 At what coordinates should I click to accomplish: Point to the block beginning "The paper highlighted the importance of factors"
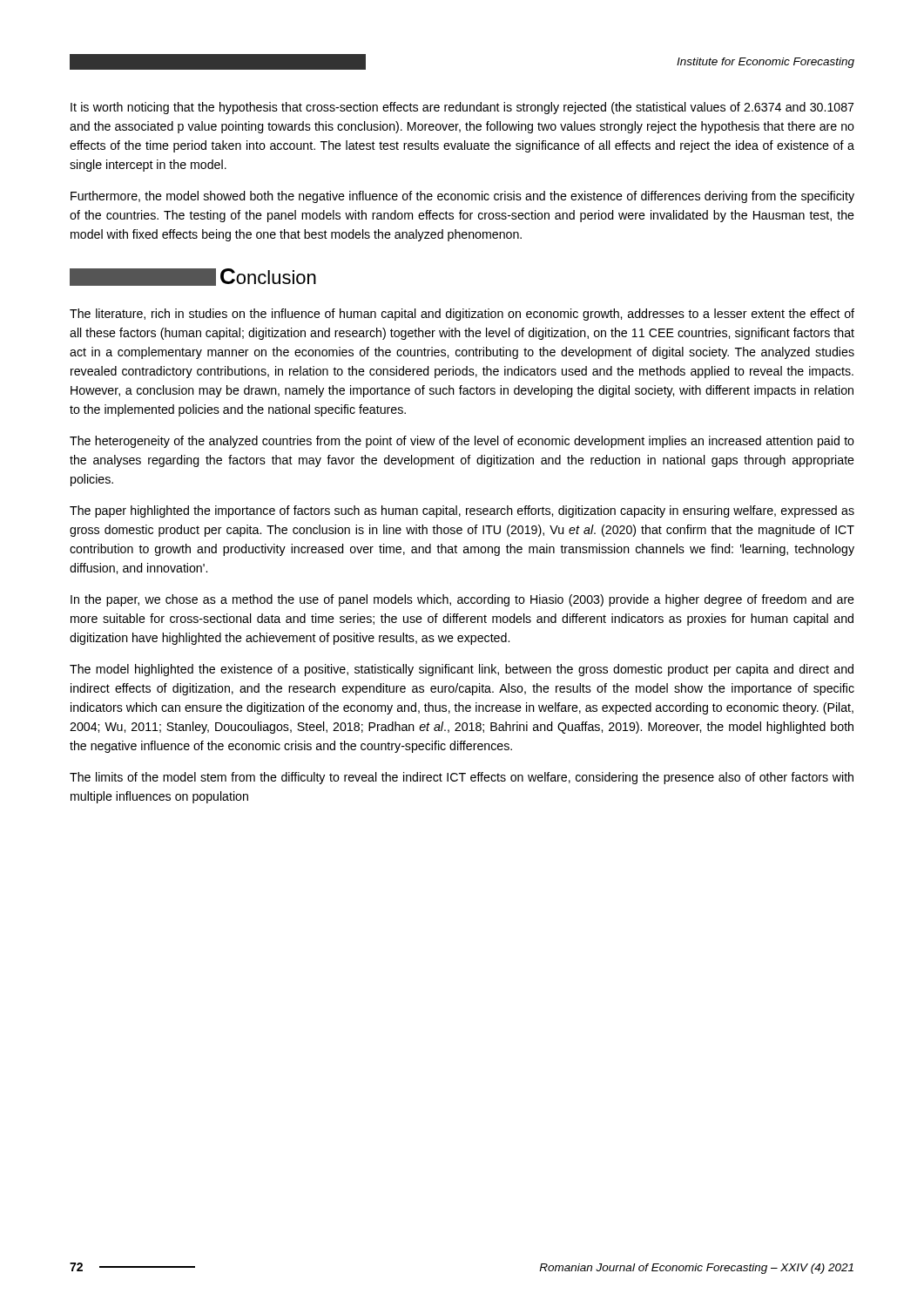(462, 539)
